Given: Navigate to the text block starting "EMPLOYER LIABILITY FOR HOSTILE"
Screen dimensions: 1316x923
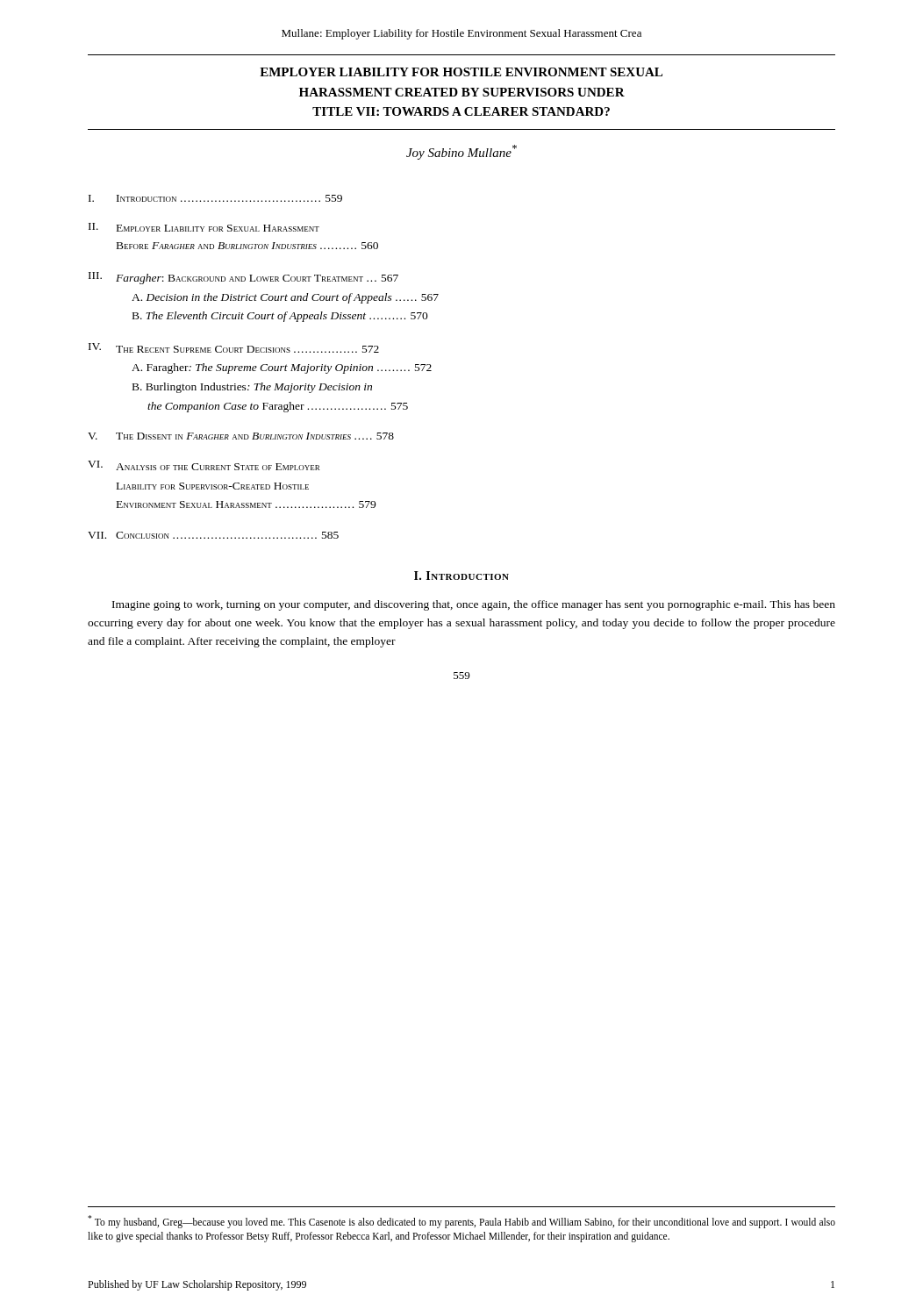Looking at the screenshot, I should pyautogui.click(x=462, y=92).
